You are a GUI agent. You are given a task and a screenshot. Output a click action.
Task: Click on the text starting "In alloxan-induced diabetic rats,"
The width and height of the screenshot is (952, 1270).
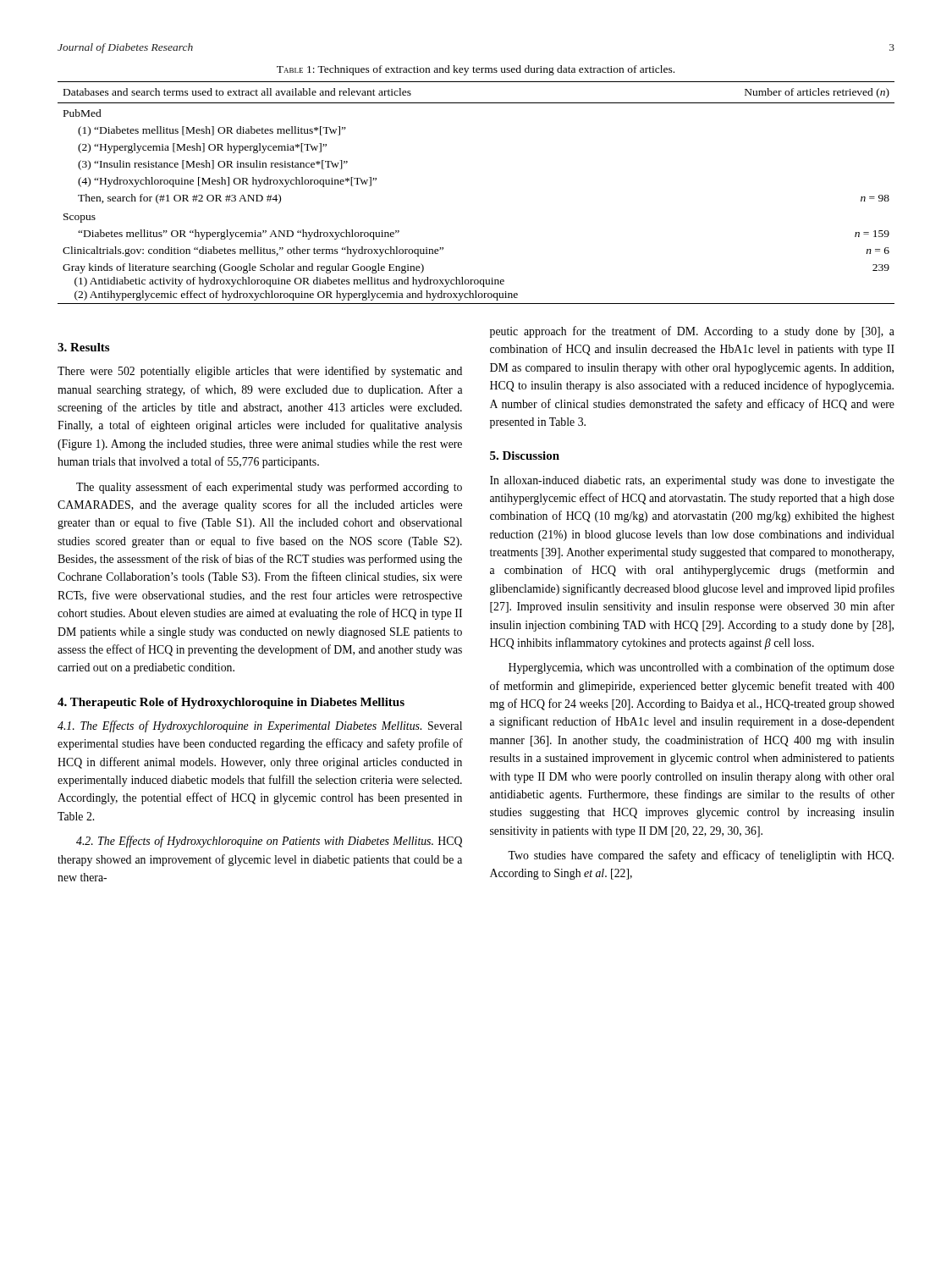[692, 677]
